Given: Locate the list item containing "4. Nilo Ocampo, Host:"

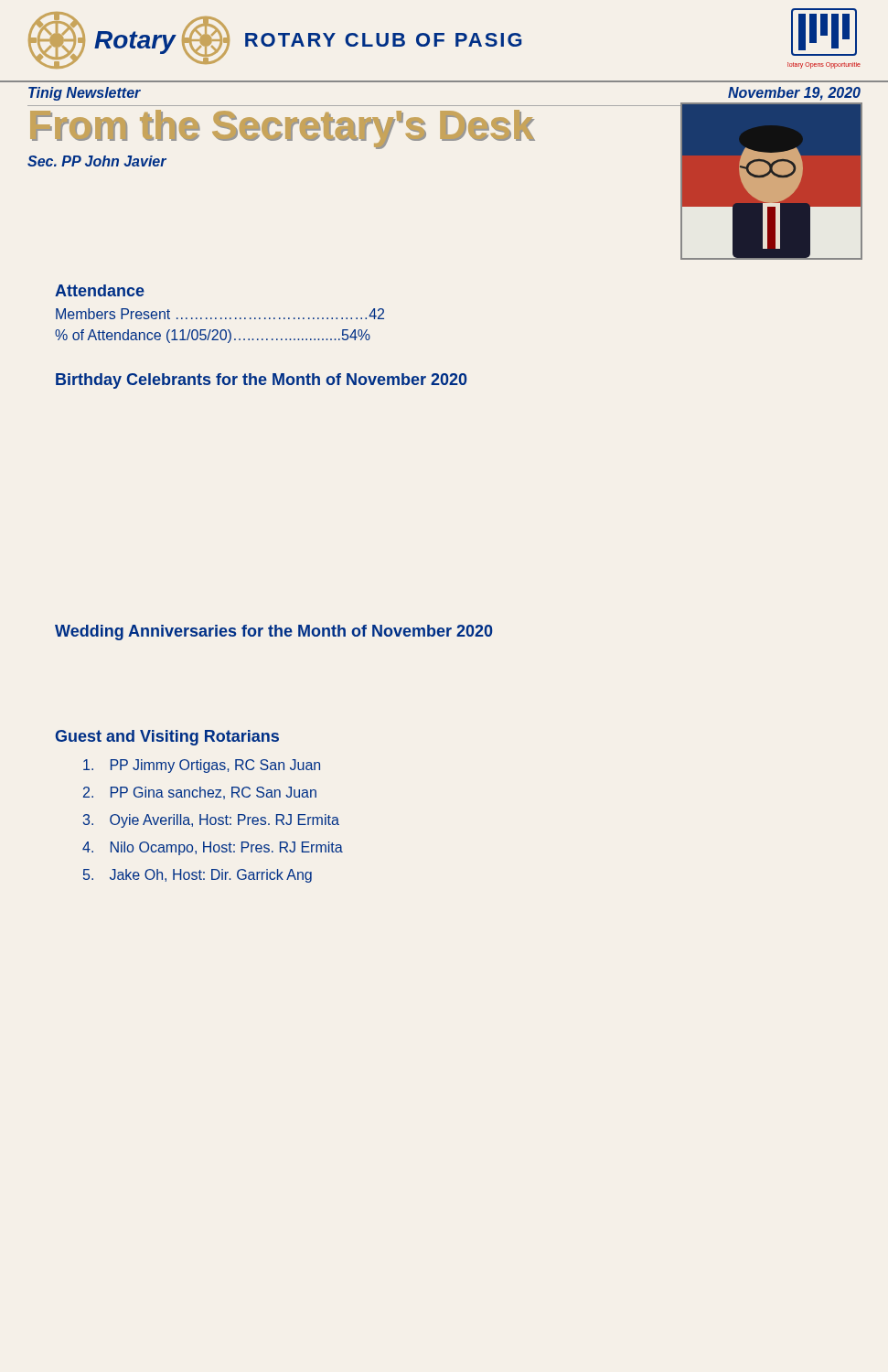Looking at the screenshot, I should 212,848.
